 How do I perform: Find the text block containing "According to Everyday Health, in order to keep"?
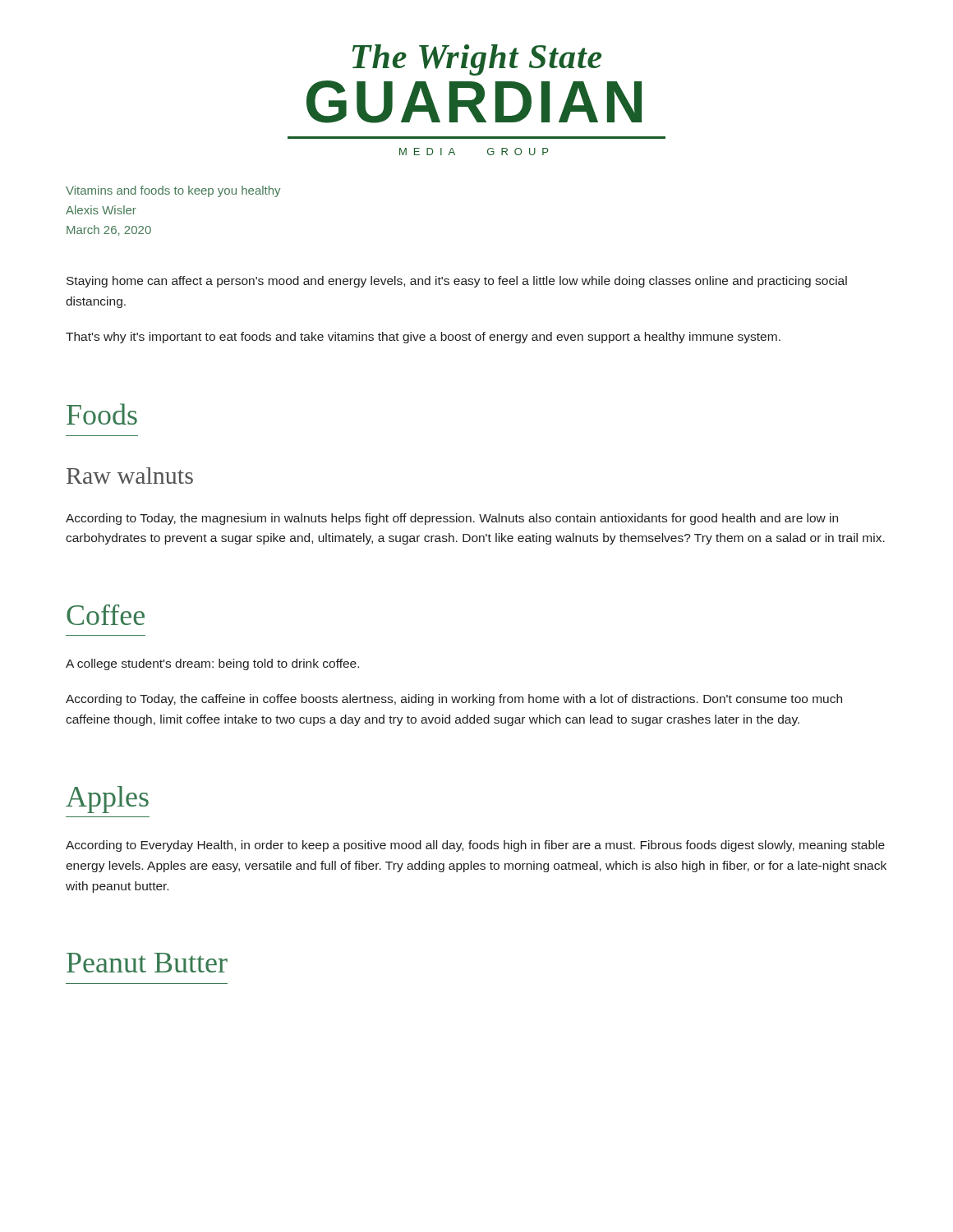pos(476,865)
